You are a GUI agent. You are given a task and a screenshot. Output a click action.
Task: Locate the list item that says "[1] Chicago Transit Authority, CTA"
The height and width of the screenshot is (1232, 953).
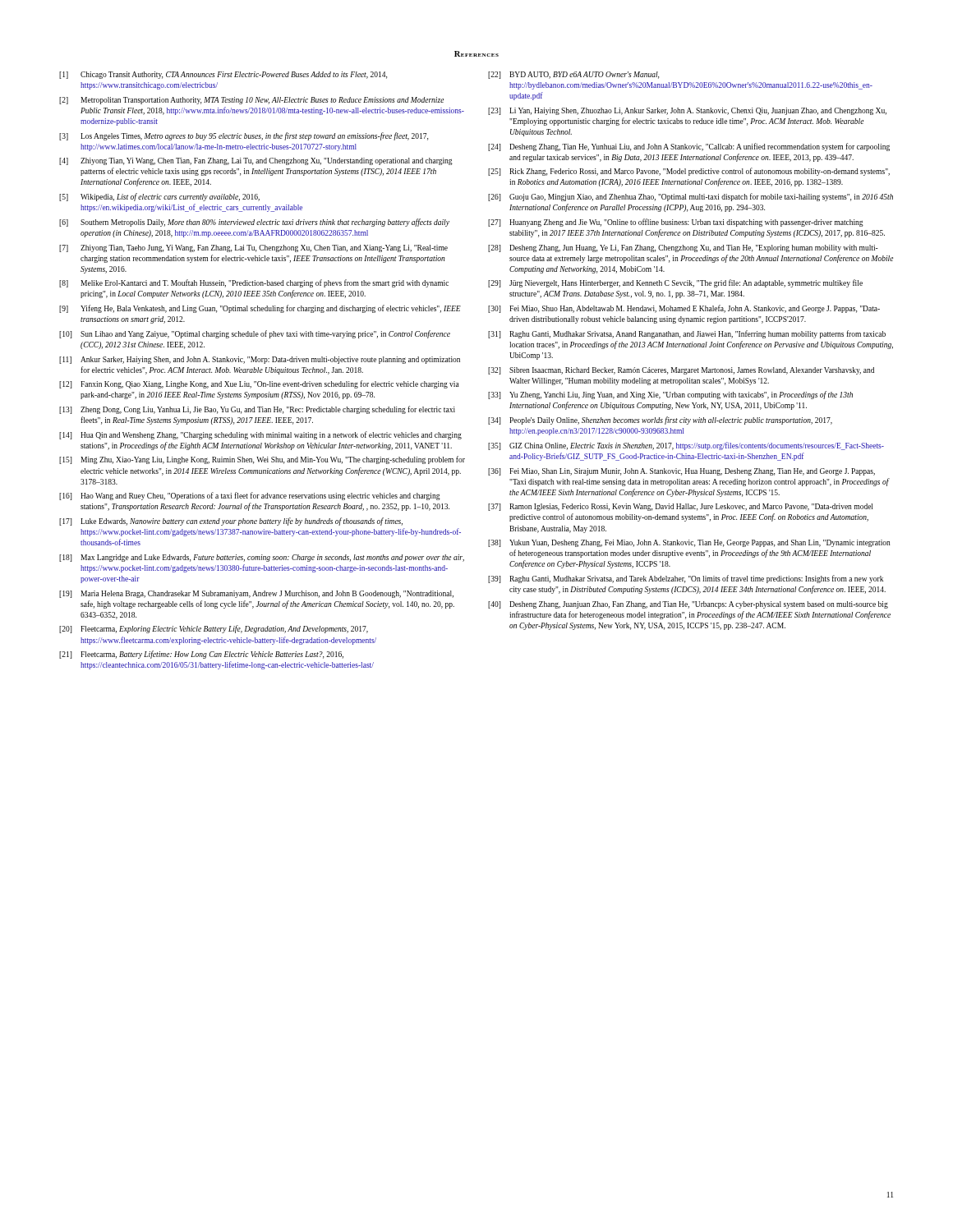pos(262,81)
